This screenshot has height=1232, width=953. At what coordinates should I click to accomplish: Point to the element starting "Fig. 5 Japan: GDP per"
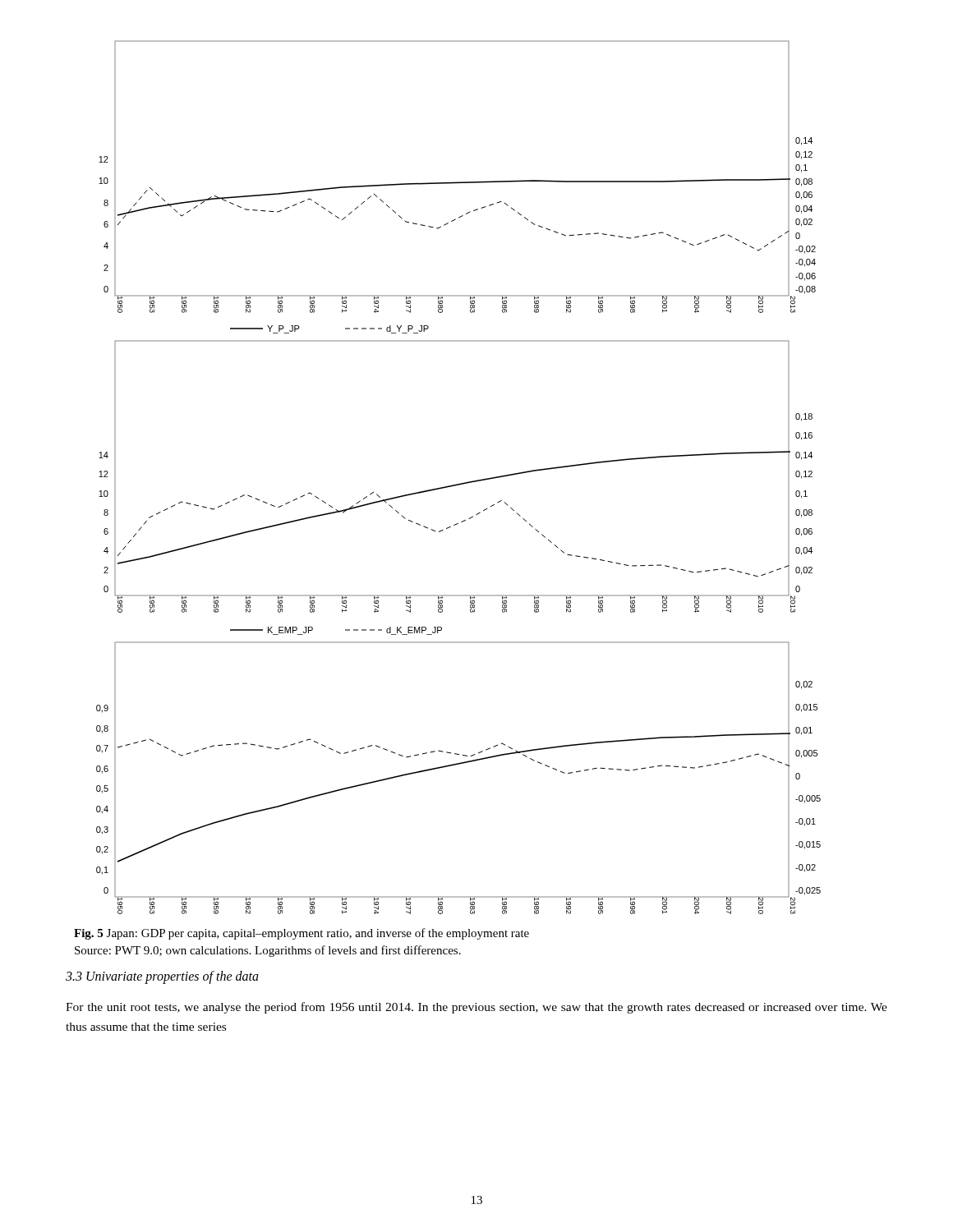coord(481,942)
